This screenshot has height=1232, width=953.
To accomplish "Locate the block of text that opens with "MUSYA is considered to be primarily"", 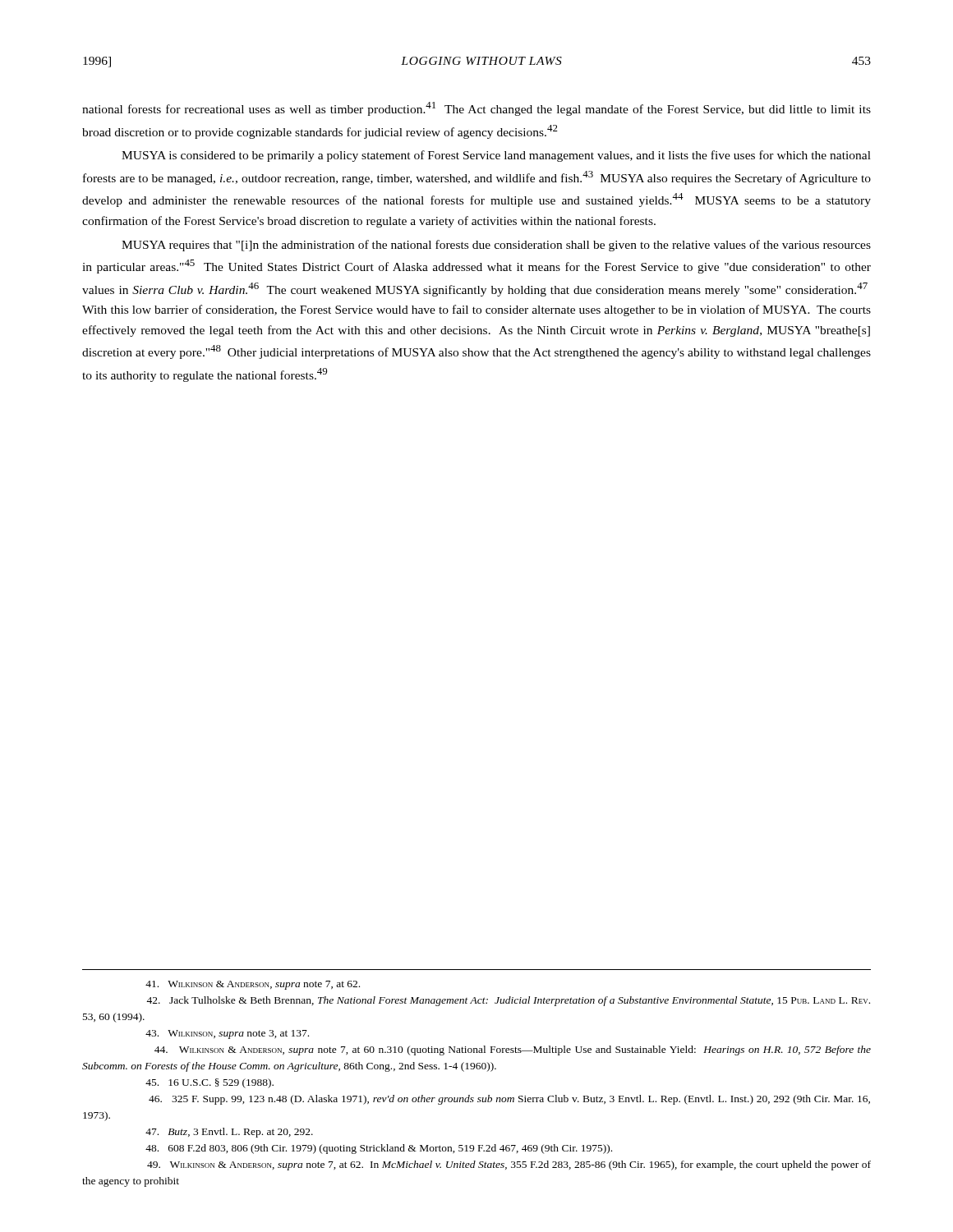I will click(x=476, y=188).
